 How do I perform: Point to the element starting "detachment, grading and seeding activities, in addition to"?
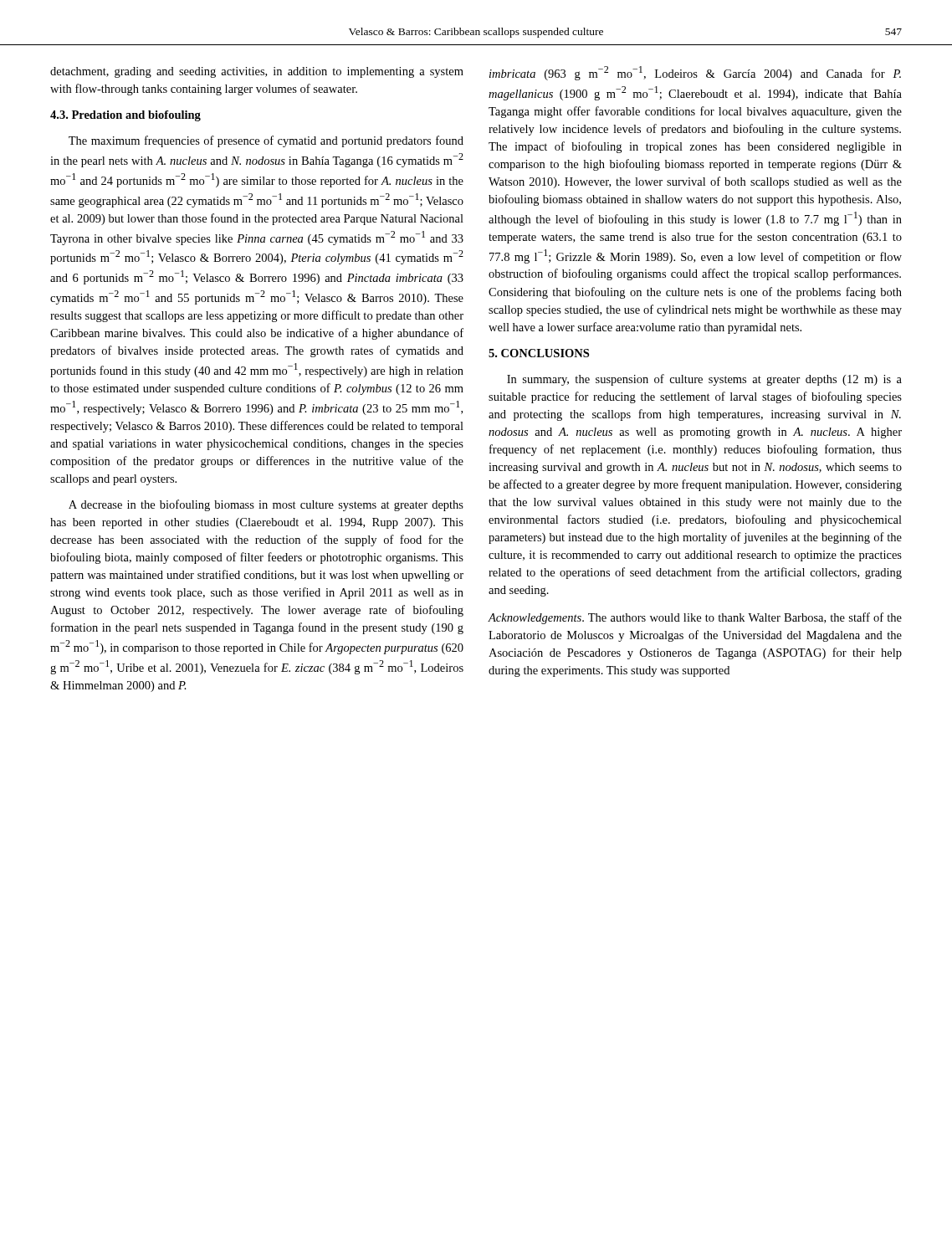257,80
